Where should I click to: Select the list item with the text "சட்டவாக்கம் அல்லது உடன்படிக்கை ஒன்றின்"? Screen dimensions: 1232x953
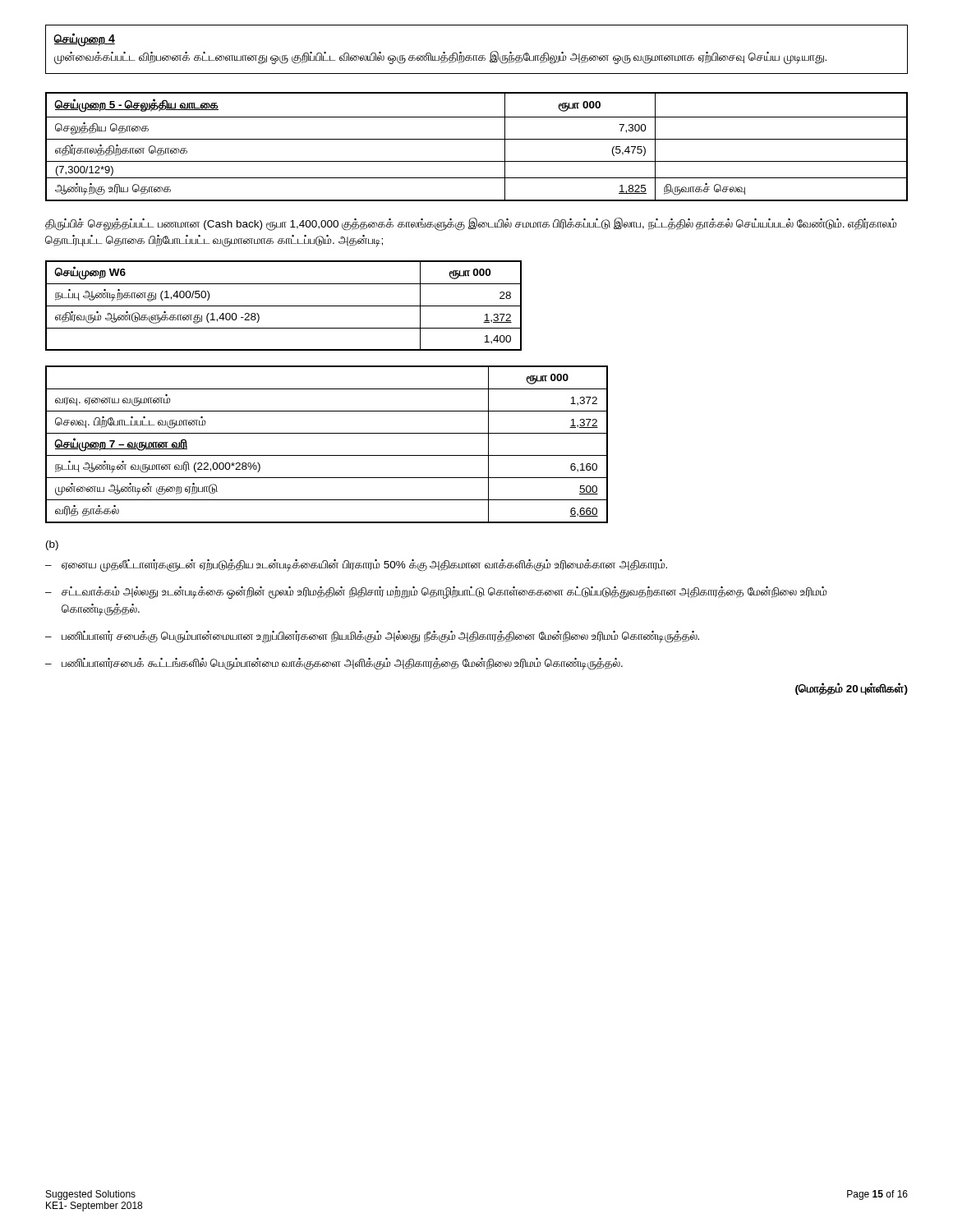coord(444,601)
